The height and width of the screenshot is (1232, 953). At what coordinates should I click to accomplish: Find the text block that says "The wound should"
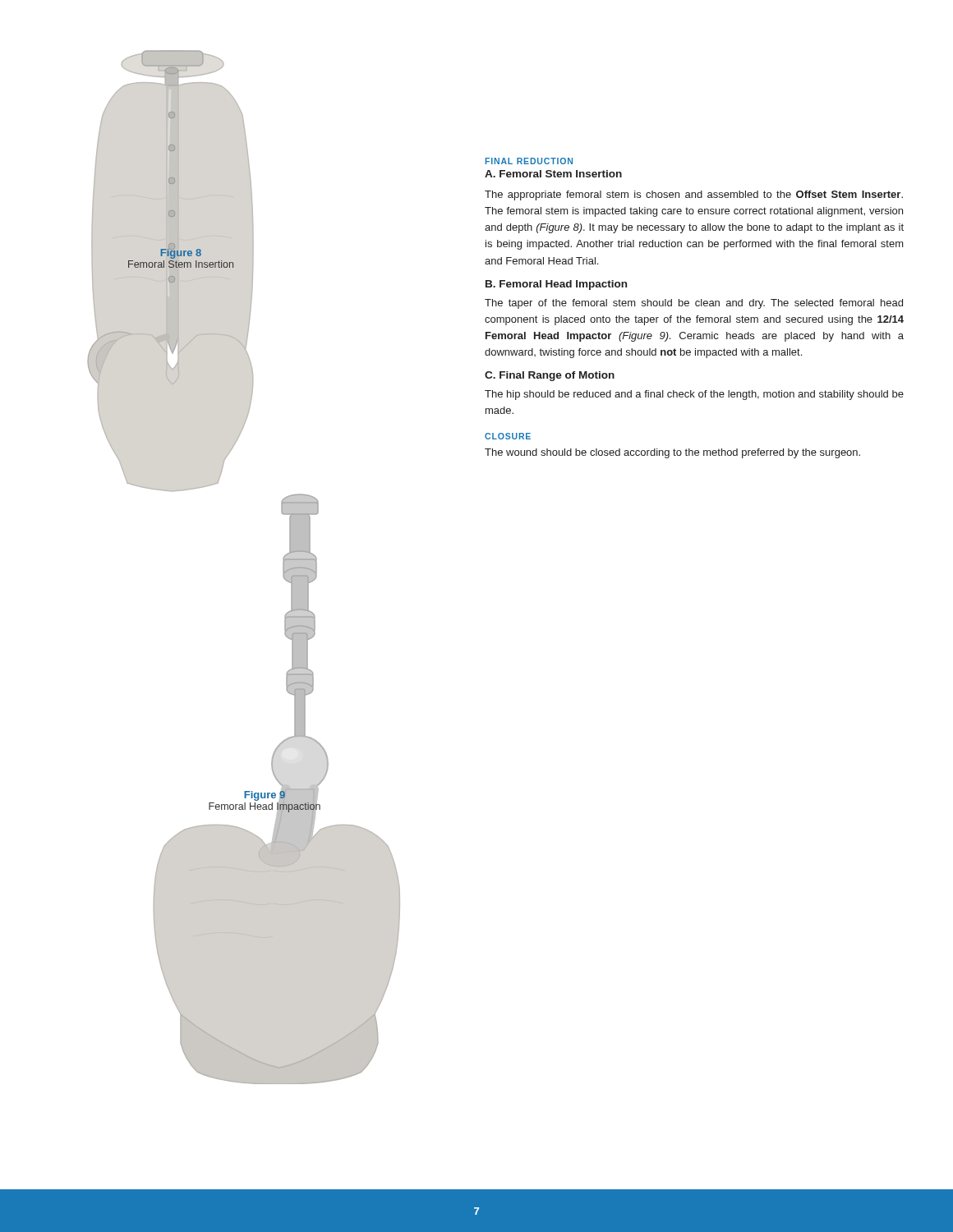click(x=673, y=452)
